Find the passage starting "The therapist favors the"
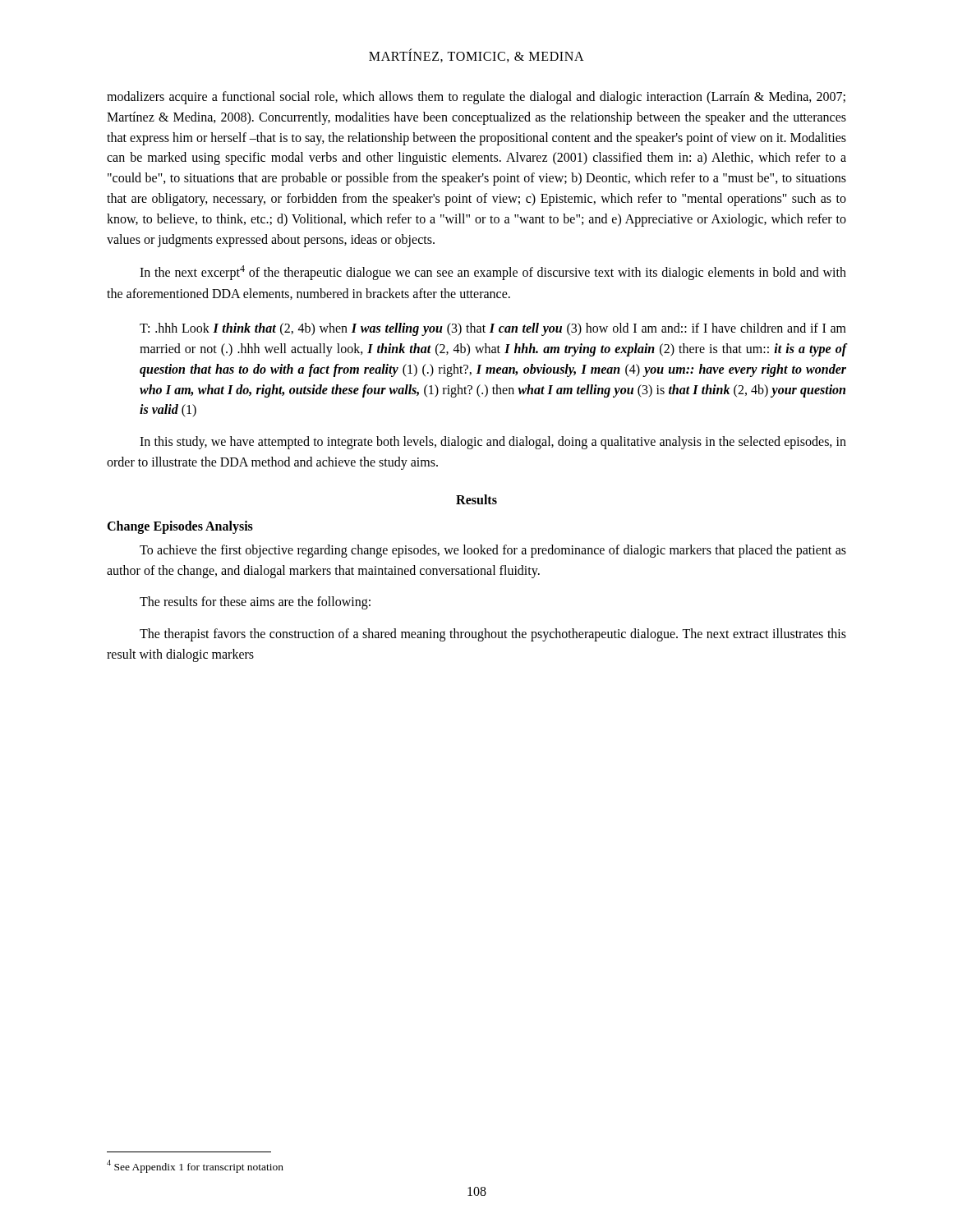 click(x=476, y=644)
